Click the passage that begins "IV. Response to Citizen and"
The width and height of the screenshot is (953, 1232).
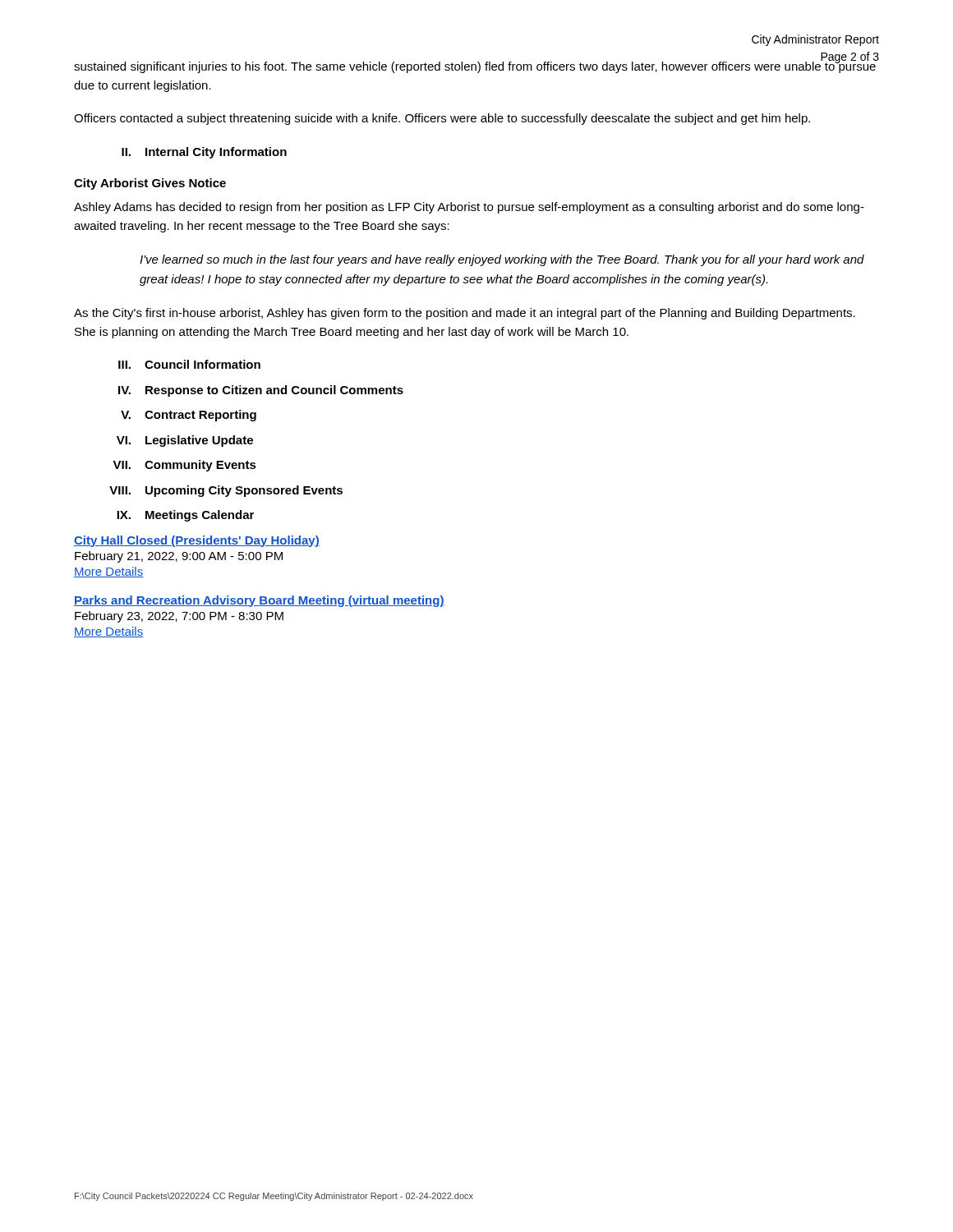coord(261,391)
